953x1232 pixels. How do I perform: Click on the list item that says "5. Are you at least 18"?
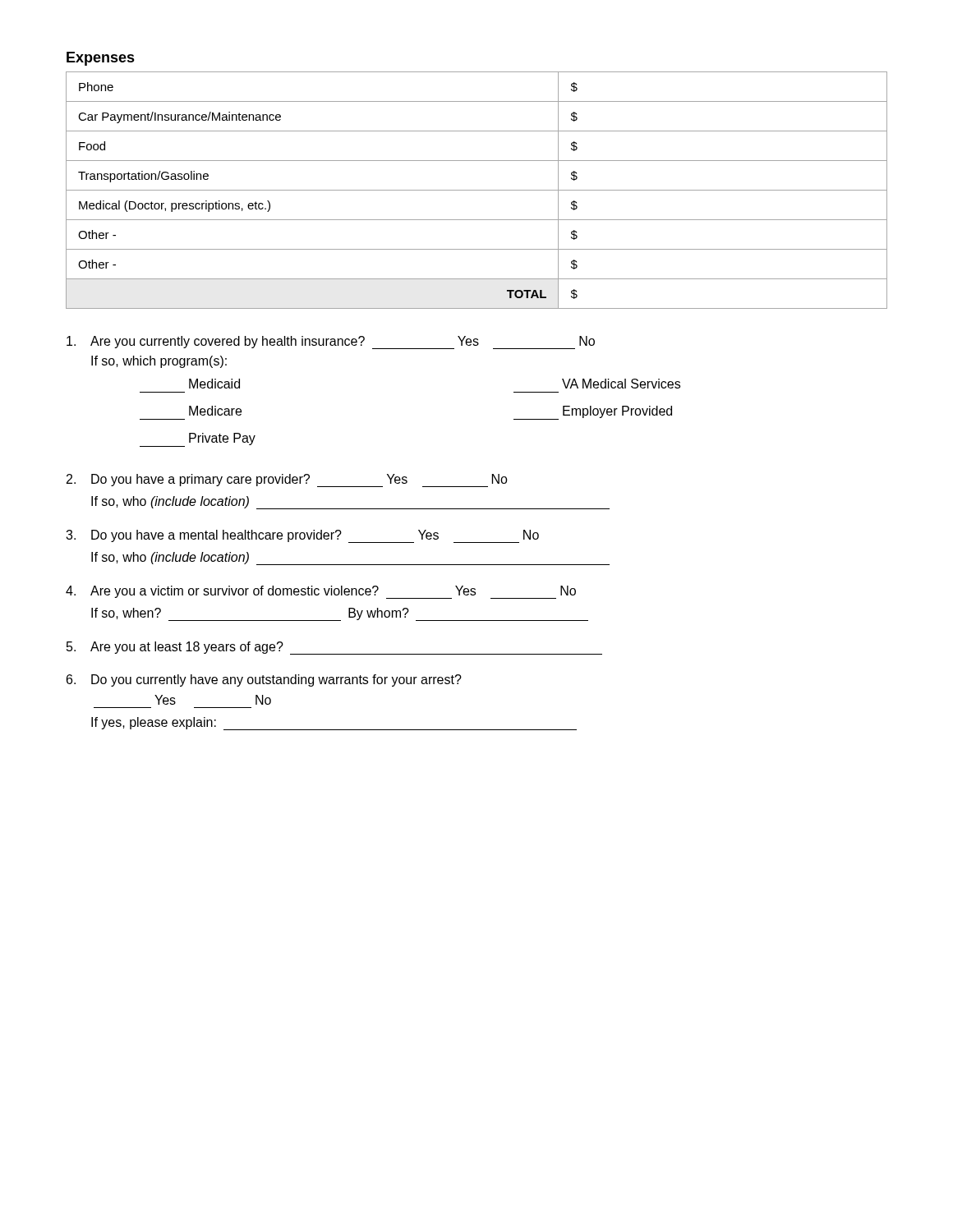point(476,647)
